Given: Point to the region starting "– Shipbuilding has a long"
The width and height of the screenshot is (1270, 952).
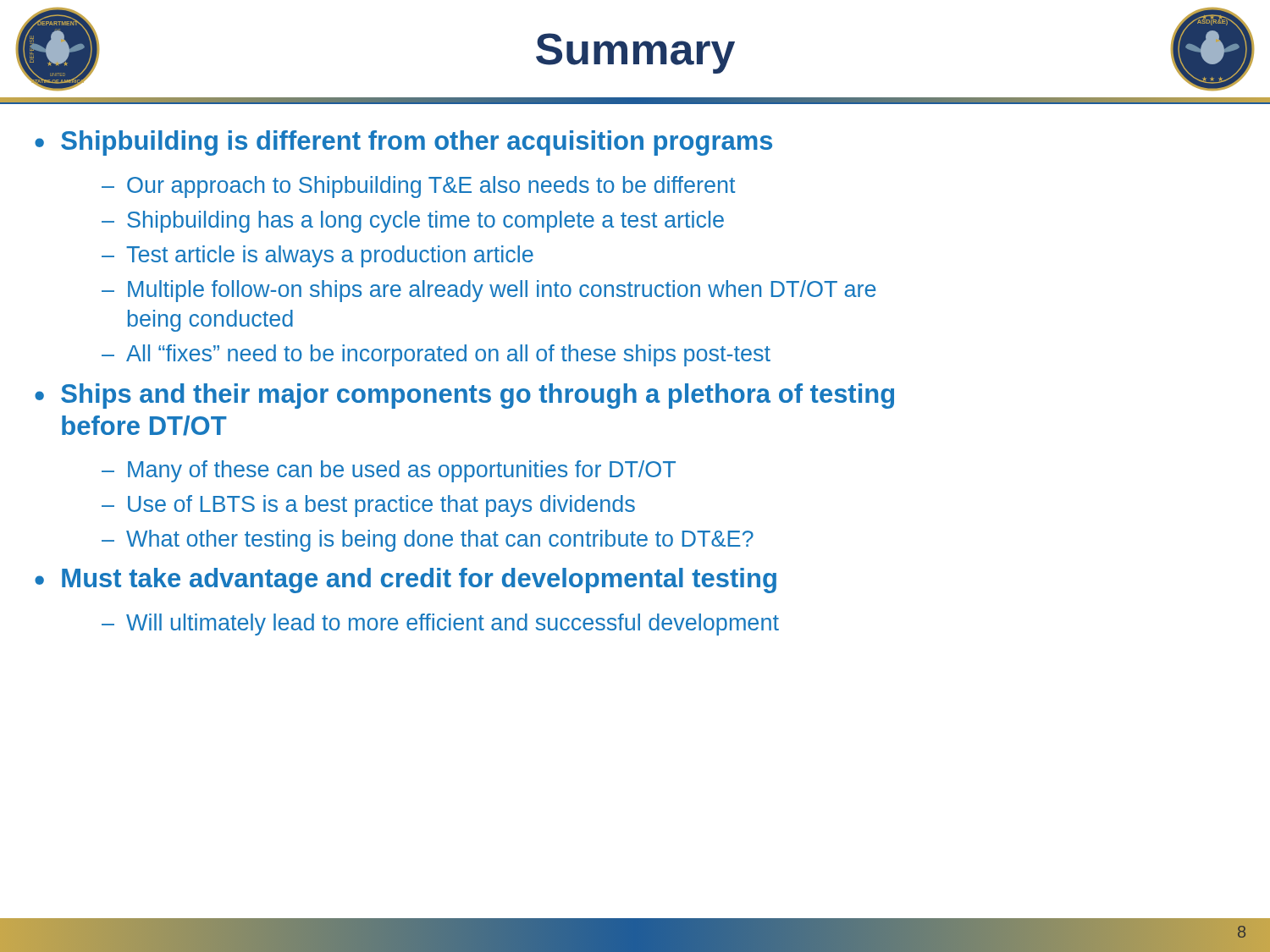Looking at the screenshot, I should (x=669, y=221).
